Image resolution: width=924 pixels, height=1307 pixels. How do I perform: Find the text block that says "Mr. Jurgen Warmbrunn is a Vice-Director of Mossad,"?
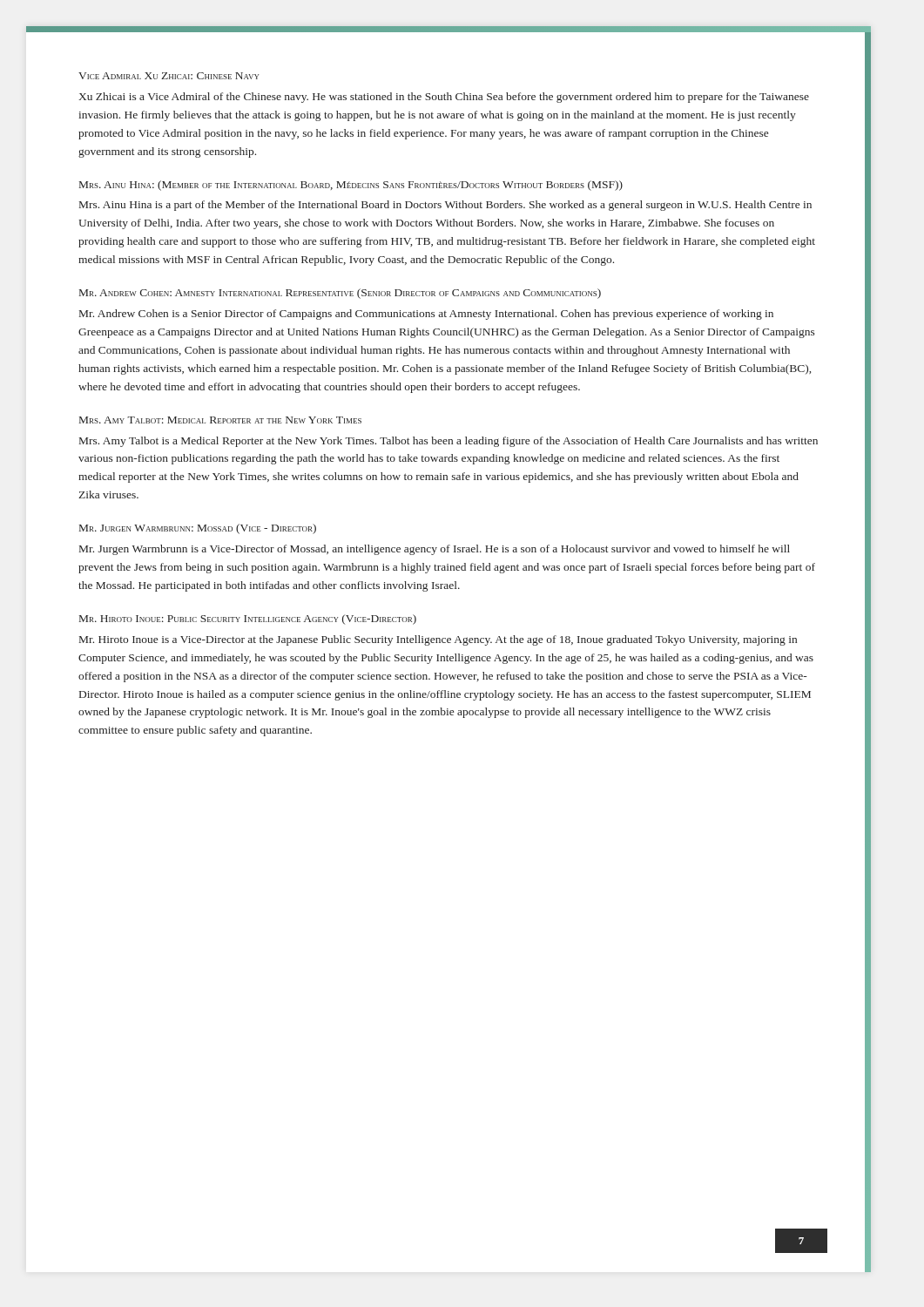click(447, 567)
